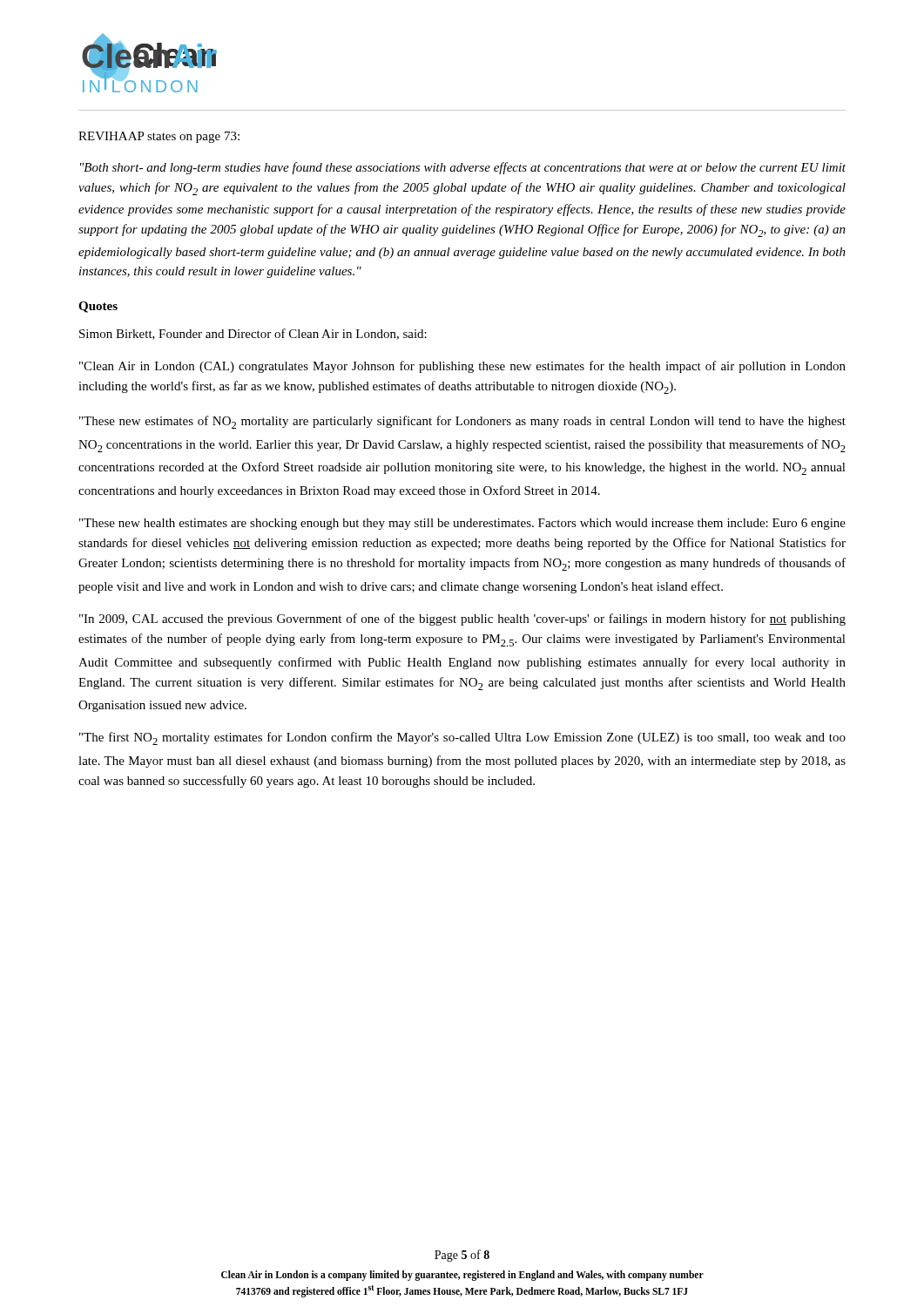Find the block on this page that starts ""In 2009, CAL accused the previous"

462,662
